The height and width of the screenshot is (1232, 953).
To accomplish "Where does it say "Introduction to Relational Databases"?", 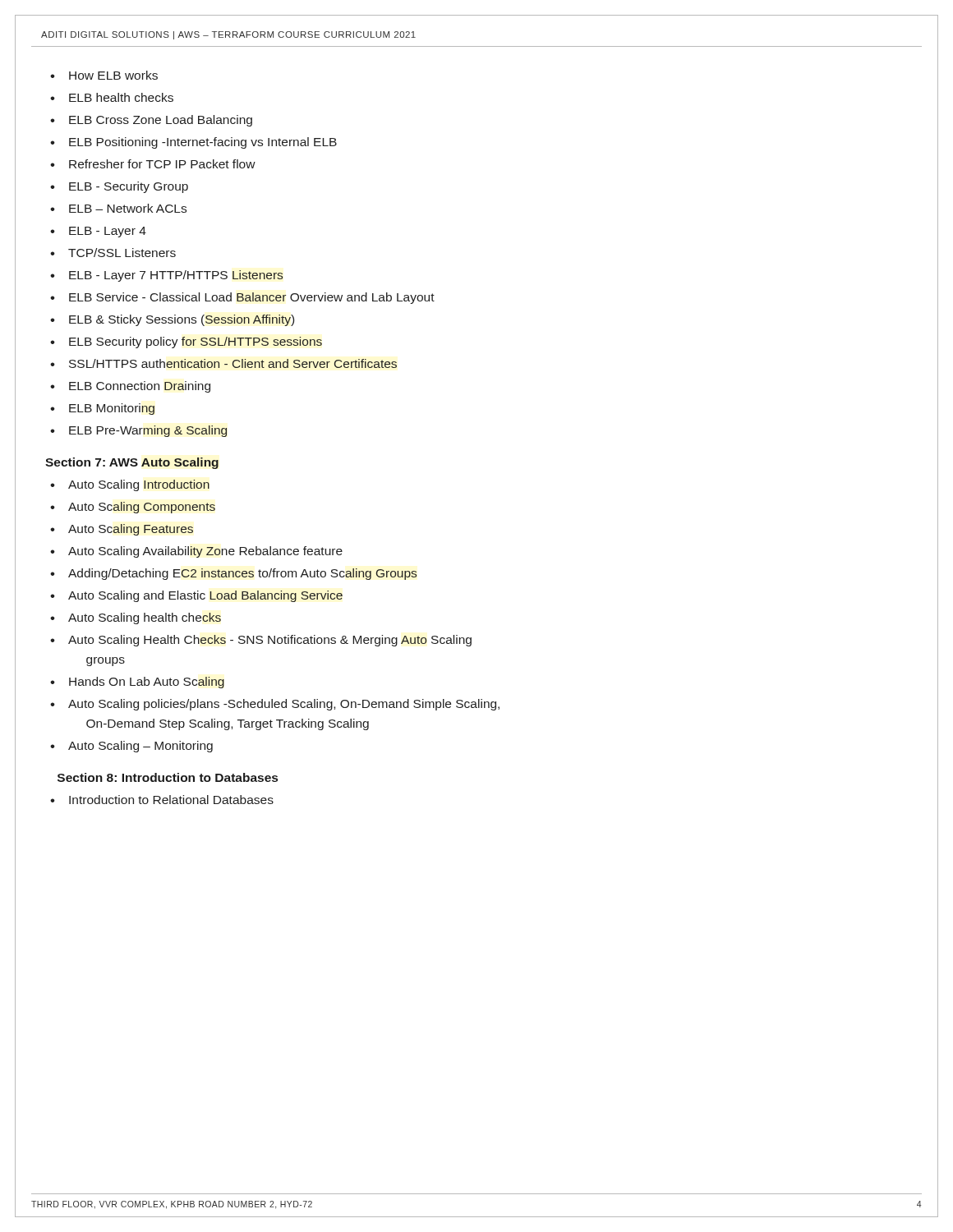I will point(162,800).
